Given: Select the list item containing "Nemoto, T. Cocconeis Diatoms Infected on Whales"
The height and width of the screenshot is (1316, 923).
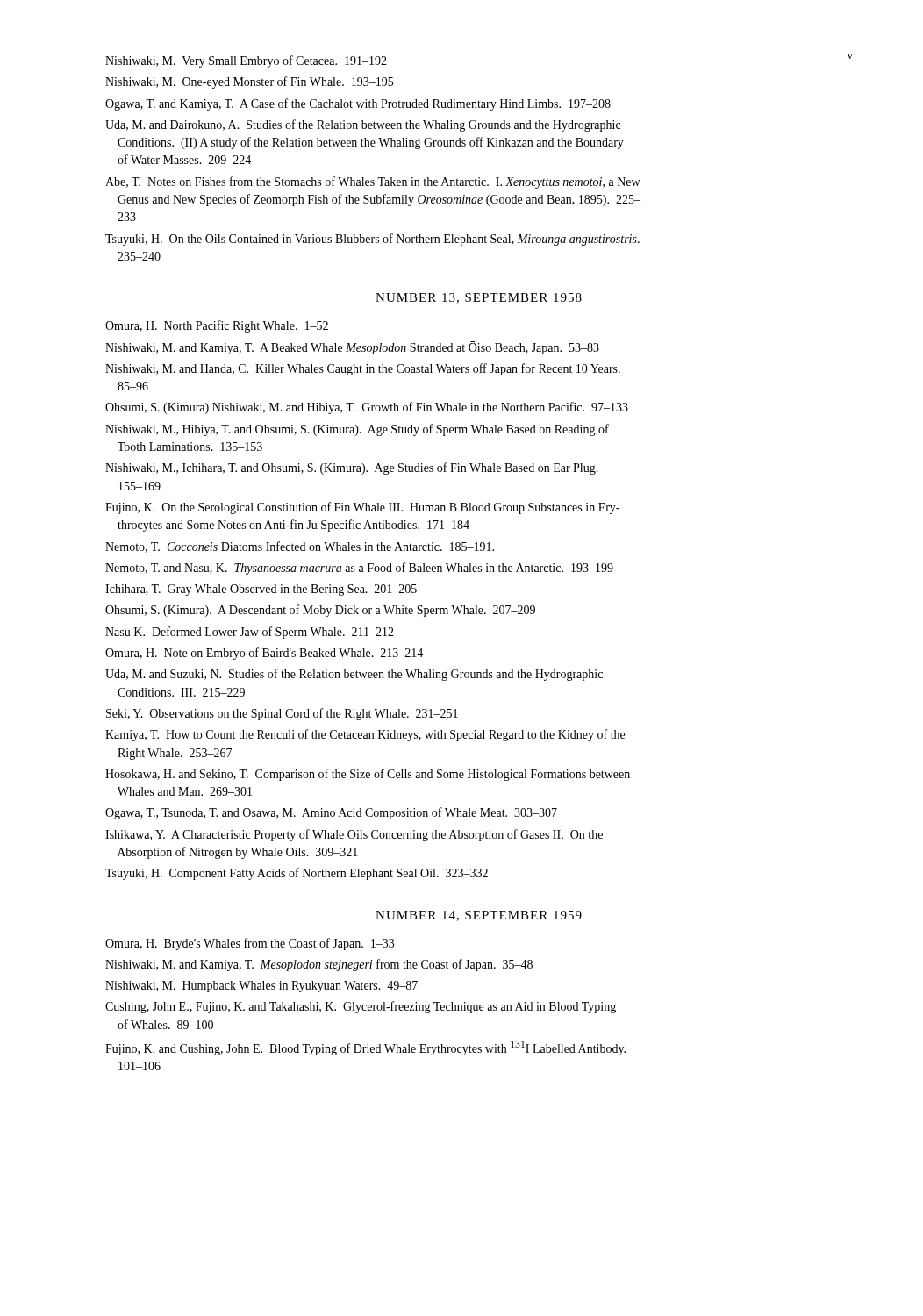Looking at the screenshot, I should (x=300, y=547).
